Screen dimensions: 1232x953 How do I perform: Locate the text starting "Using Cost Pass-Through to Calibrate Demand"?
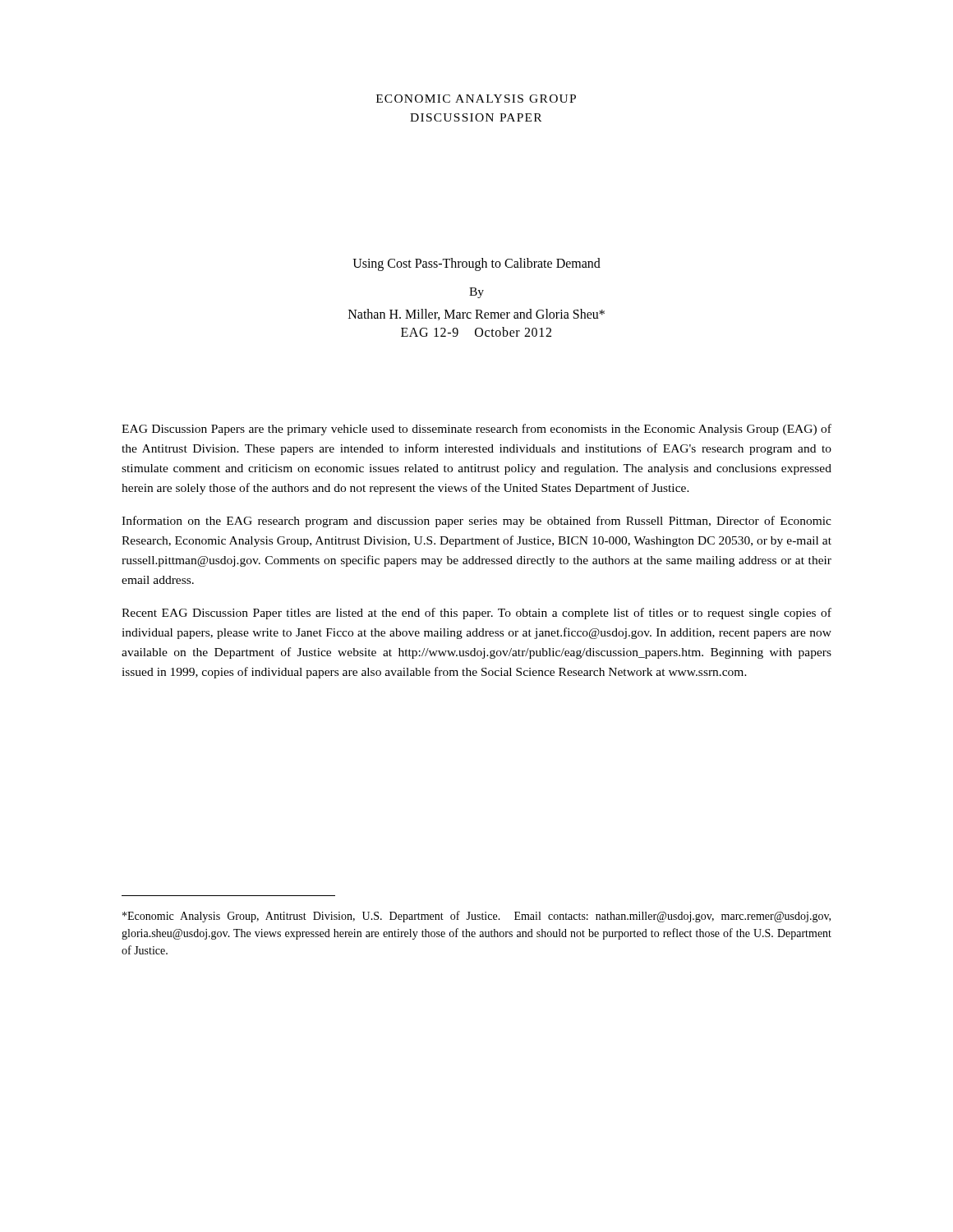coord(476,263)
